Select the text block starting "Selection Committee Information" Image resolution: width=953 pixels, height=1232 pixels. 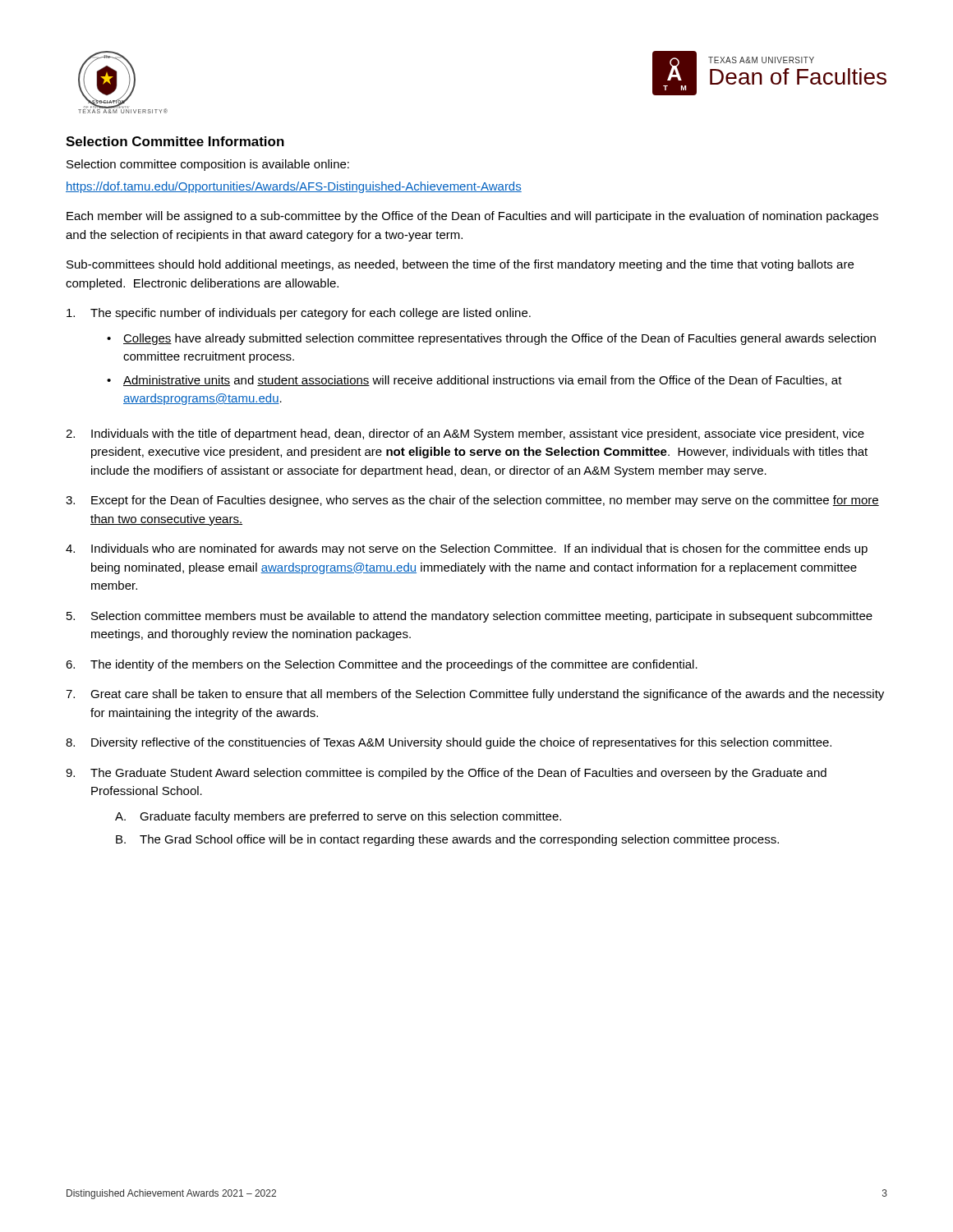[175, 142]
